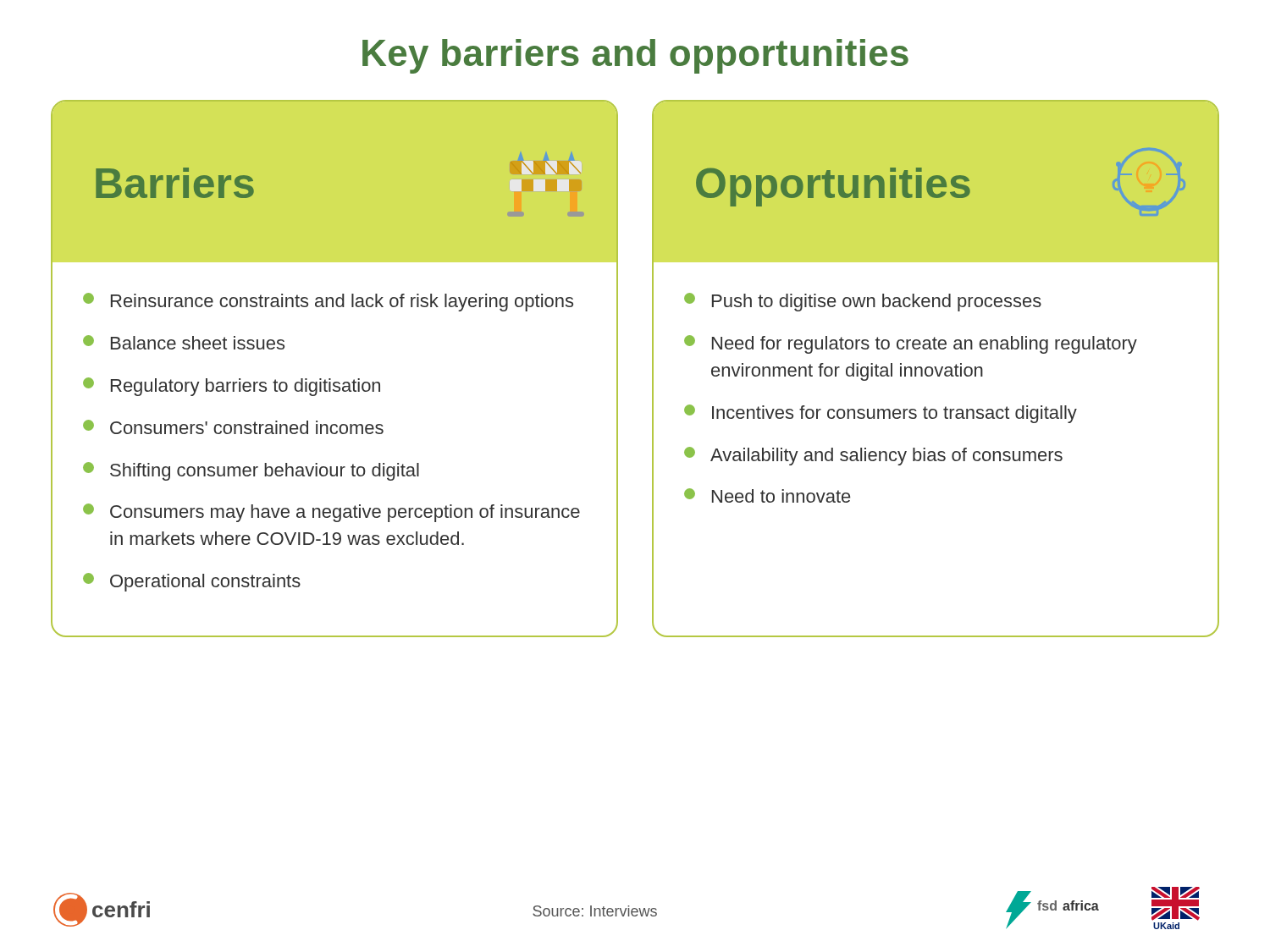Select the text block starting "Incentives for consumers to transact digitally"
Screen dimensions: 952x1270
pyautogui.click(x=880, y=413)
